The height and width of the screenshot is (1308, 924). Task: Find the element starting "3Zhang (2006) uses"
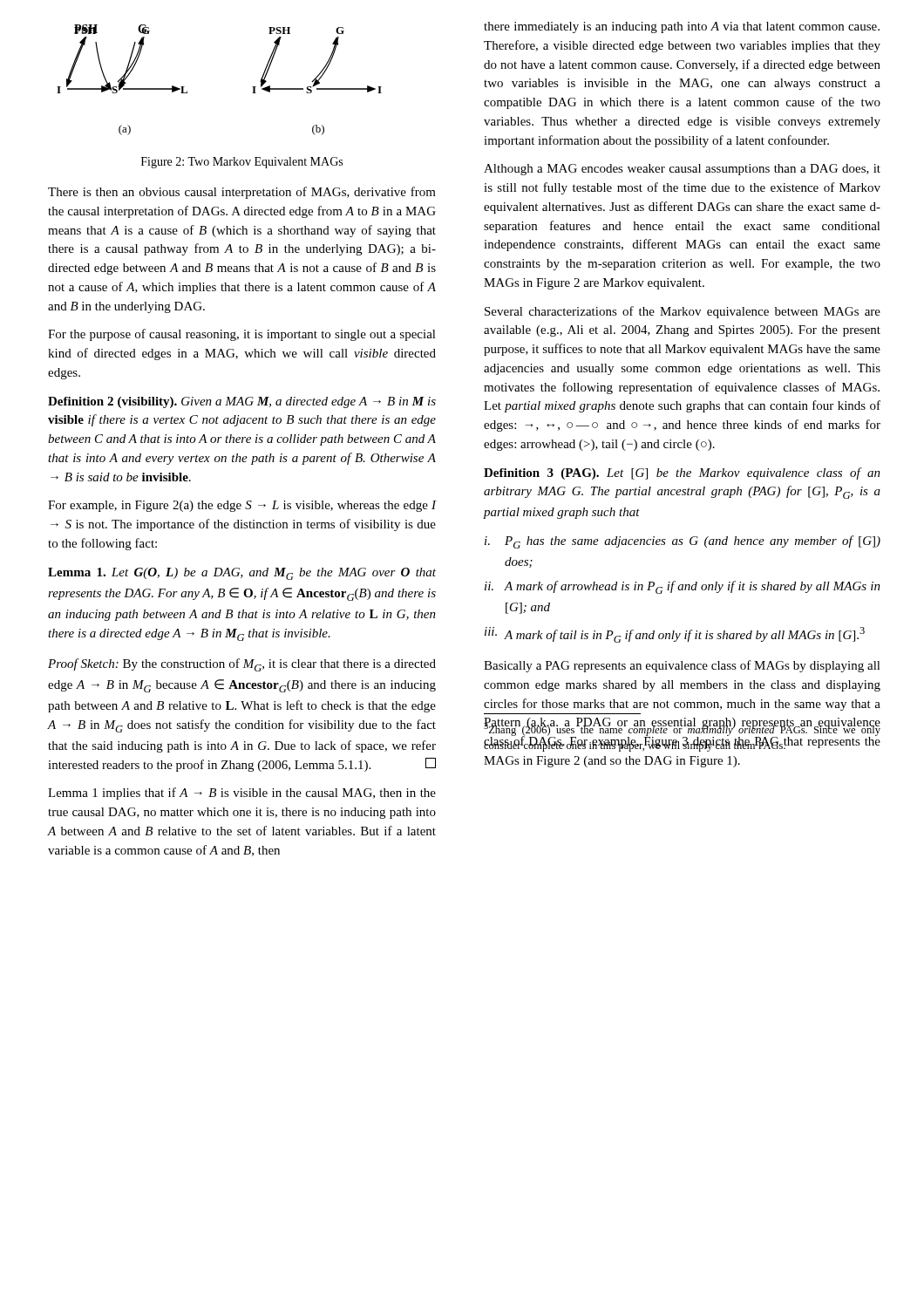682,737
